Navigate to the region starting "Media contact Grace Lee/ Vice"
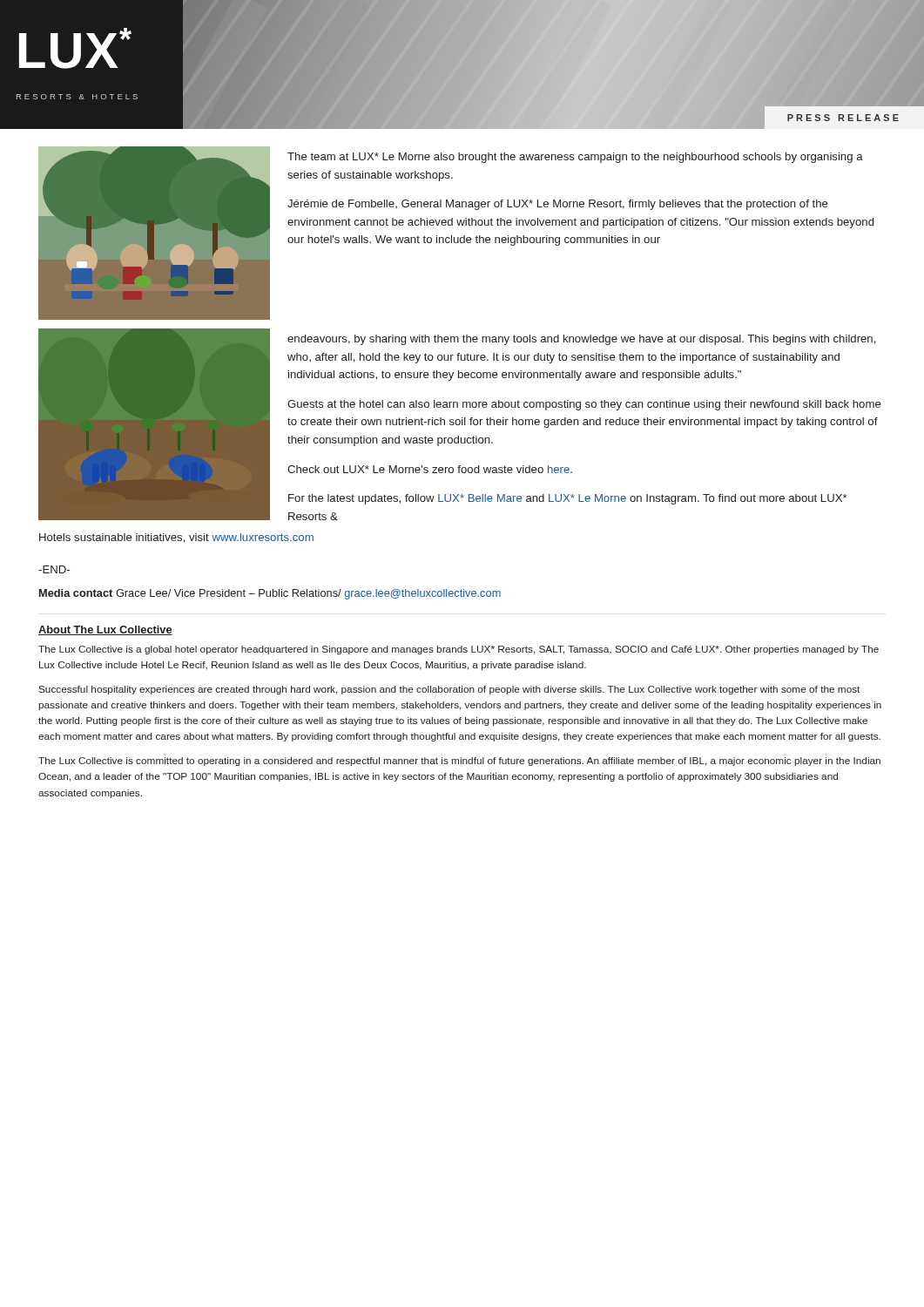 (270, 593)
